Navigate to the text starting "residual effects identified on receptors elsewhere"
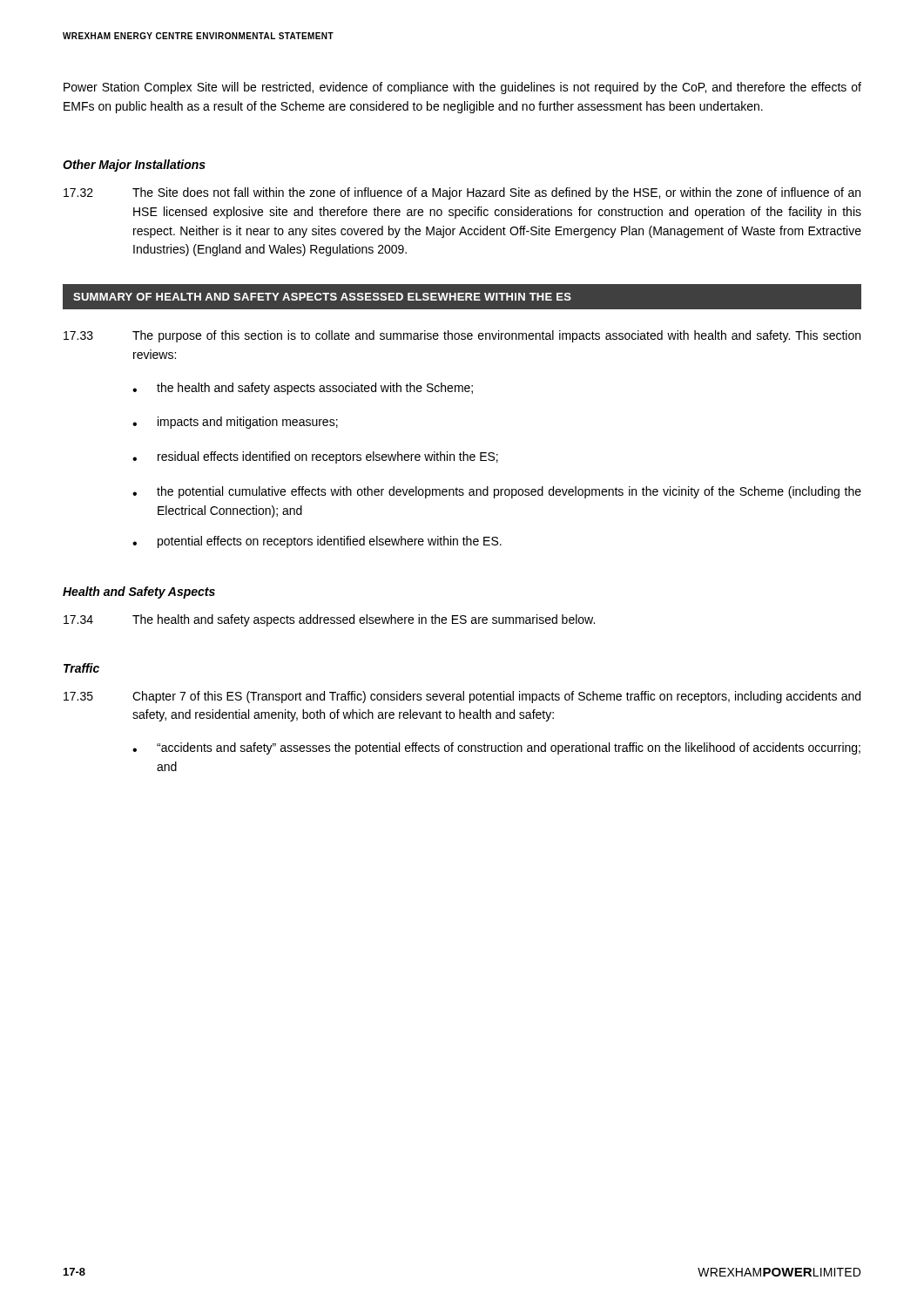This screenshot has height=1307, width=924. pyautogui.click(x=328, y=457)
